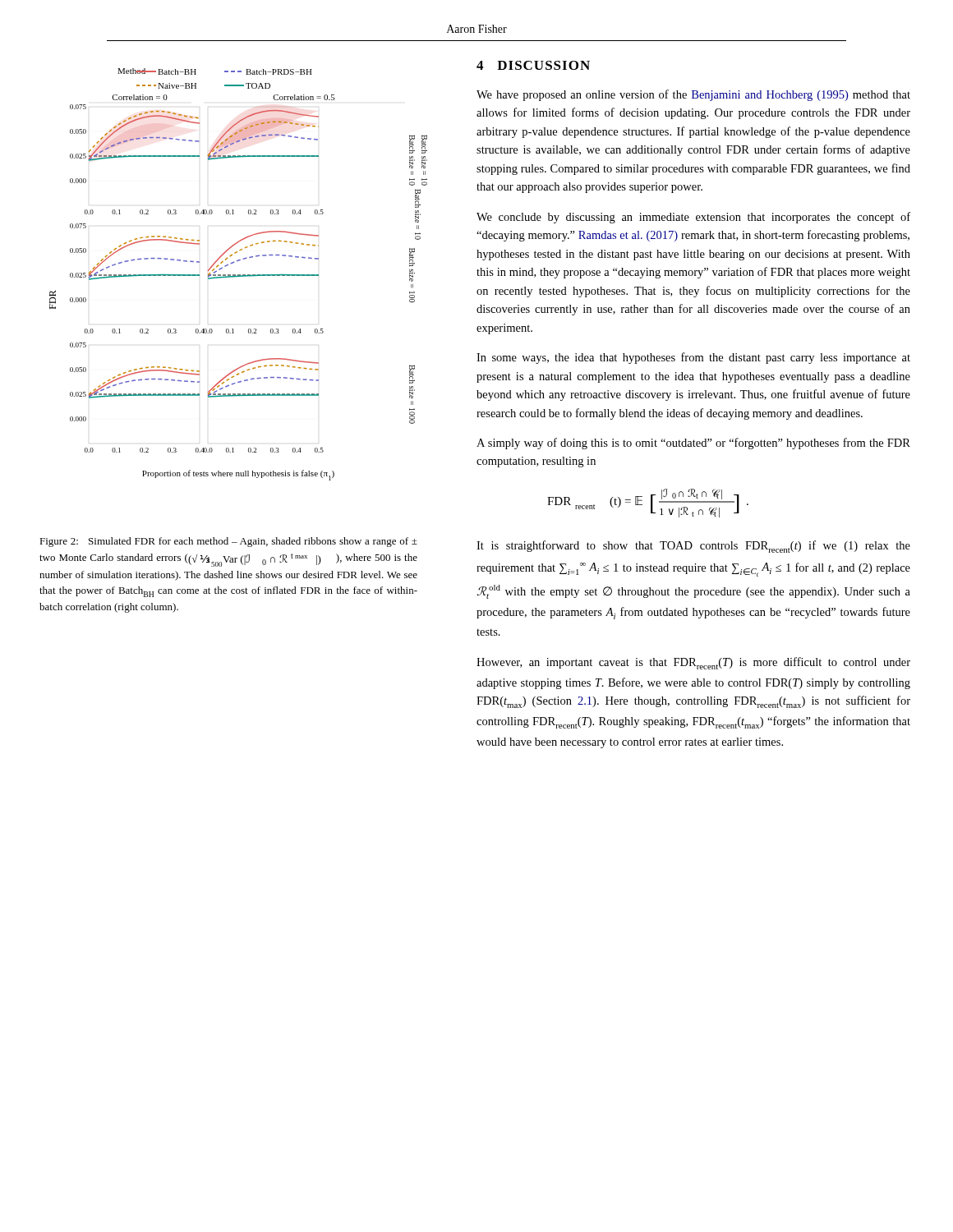Find the block on this page that starts "A simply way of doing this is"
Viewport: 953px width, 1232px height.
(x=693, y=452)
